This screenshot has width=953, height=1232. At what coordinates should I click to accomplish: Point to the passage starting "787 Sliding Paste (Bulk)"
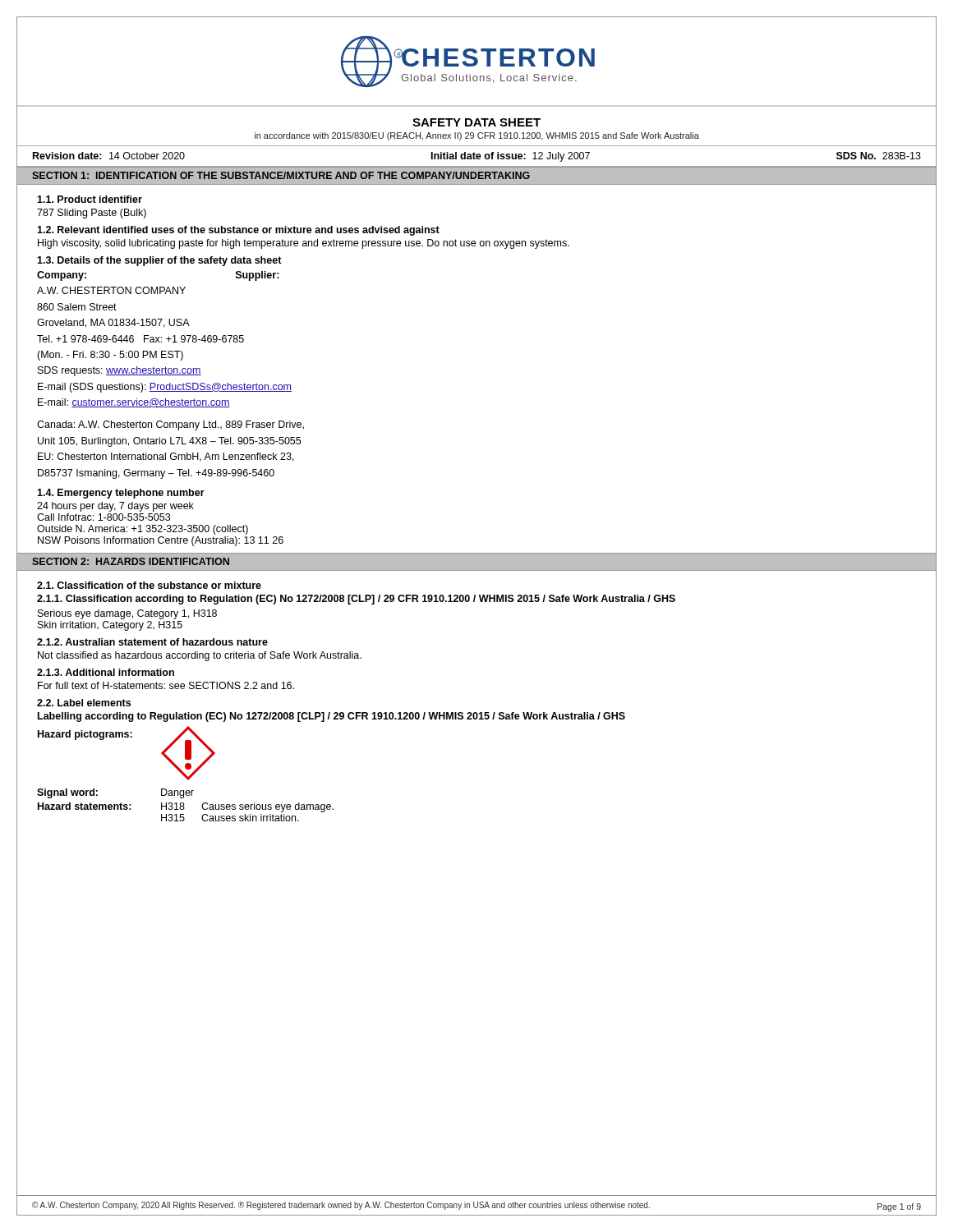coord(92,213)
